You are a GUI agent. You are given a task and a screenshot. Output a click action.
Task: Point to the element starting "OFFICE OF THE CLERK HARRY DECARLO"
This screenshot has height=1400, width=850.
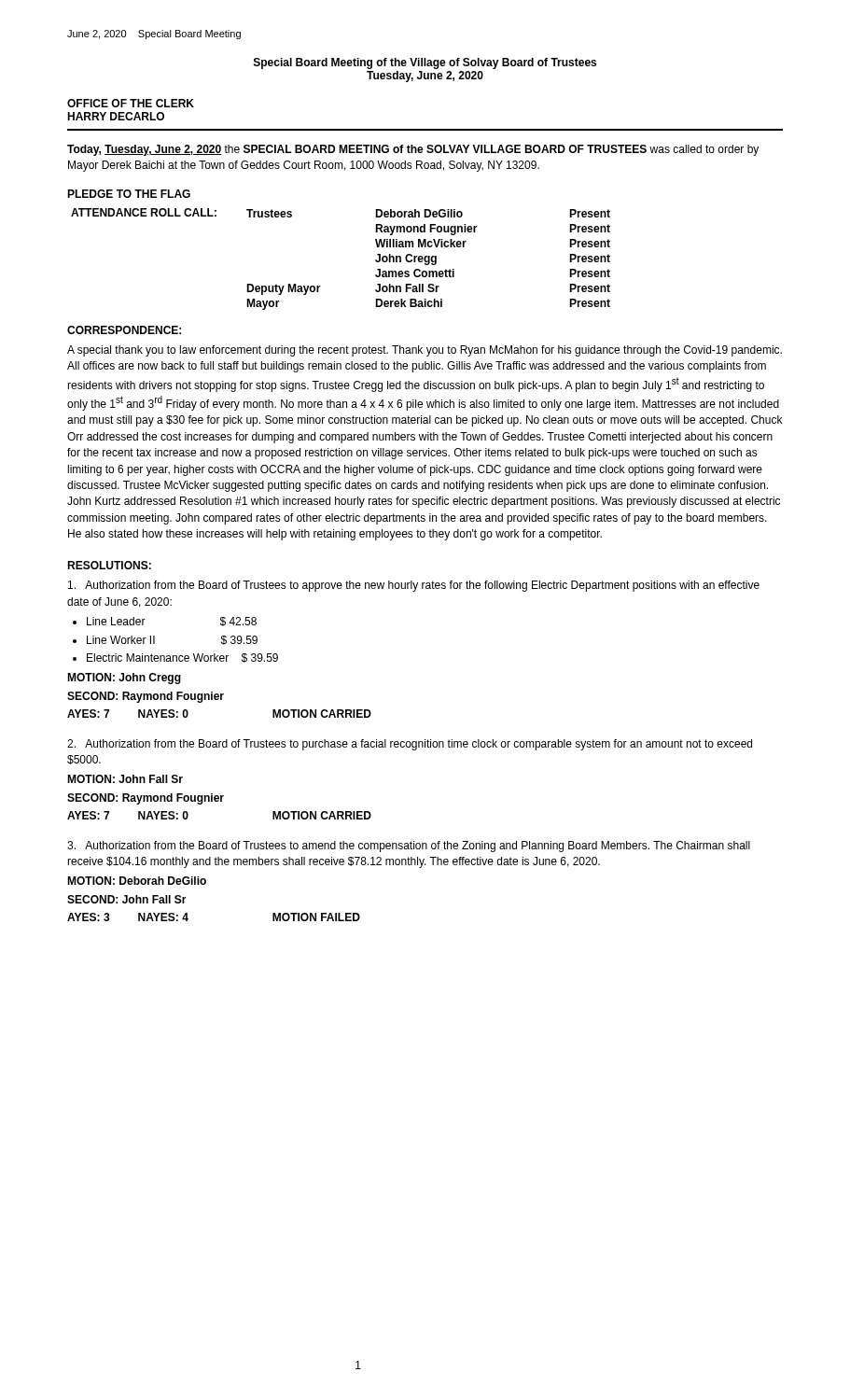tap(131, 103)
